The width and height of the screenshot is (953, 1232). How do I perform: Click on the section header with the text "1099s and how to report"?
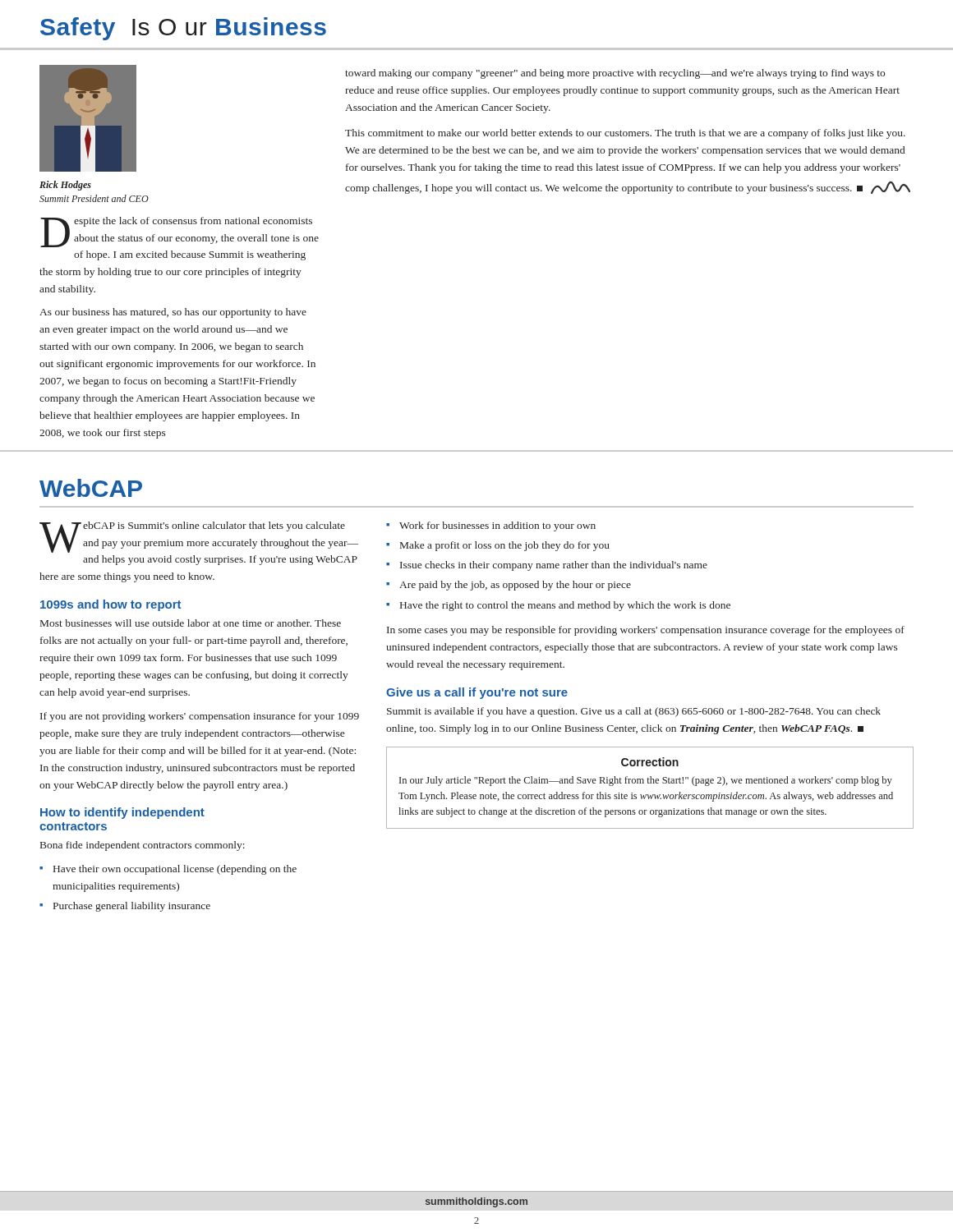[110, 604]
